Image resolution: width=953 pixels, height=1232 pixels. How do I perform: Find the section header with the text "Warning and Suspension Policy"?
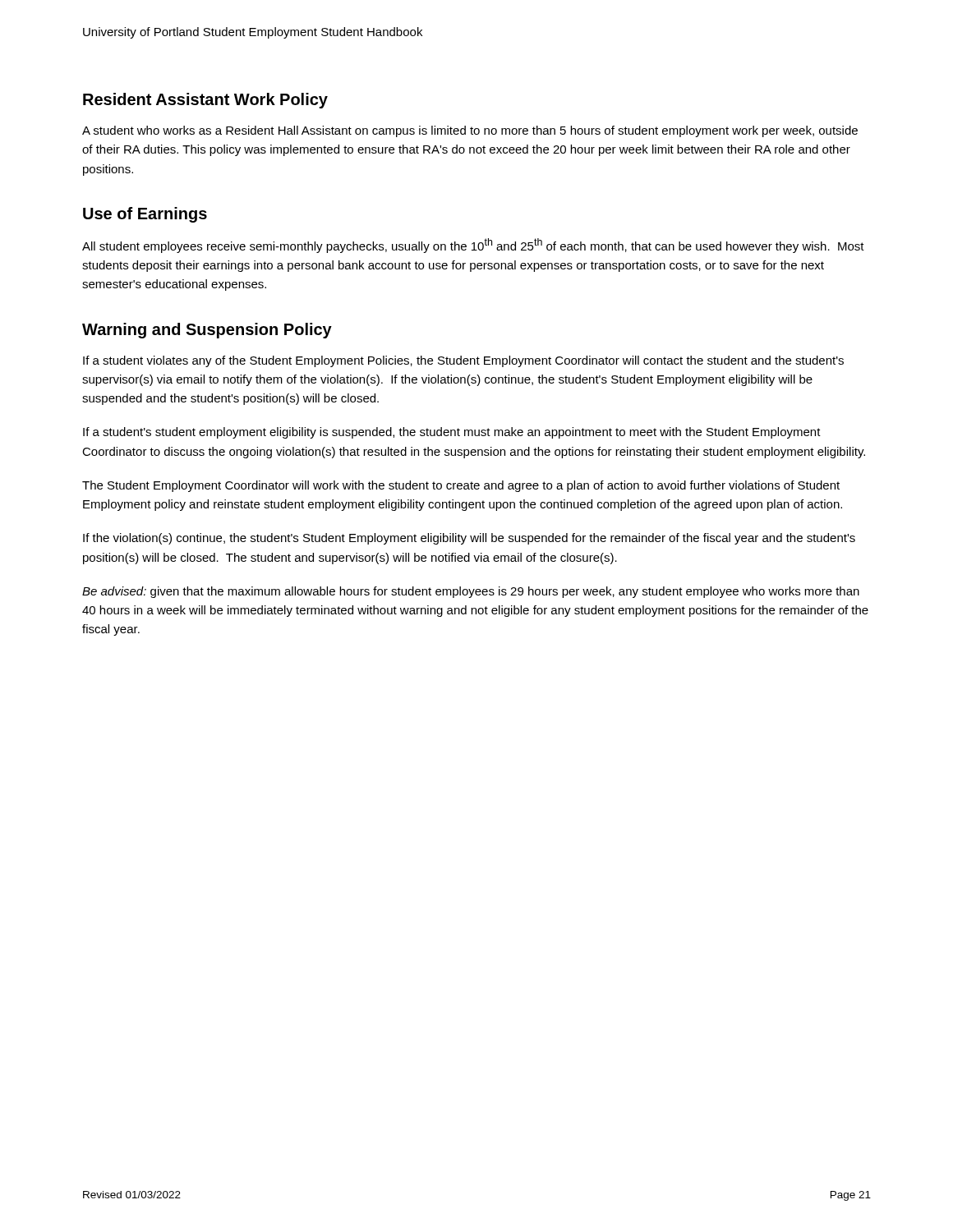click(x=207, y=329)
